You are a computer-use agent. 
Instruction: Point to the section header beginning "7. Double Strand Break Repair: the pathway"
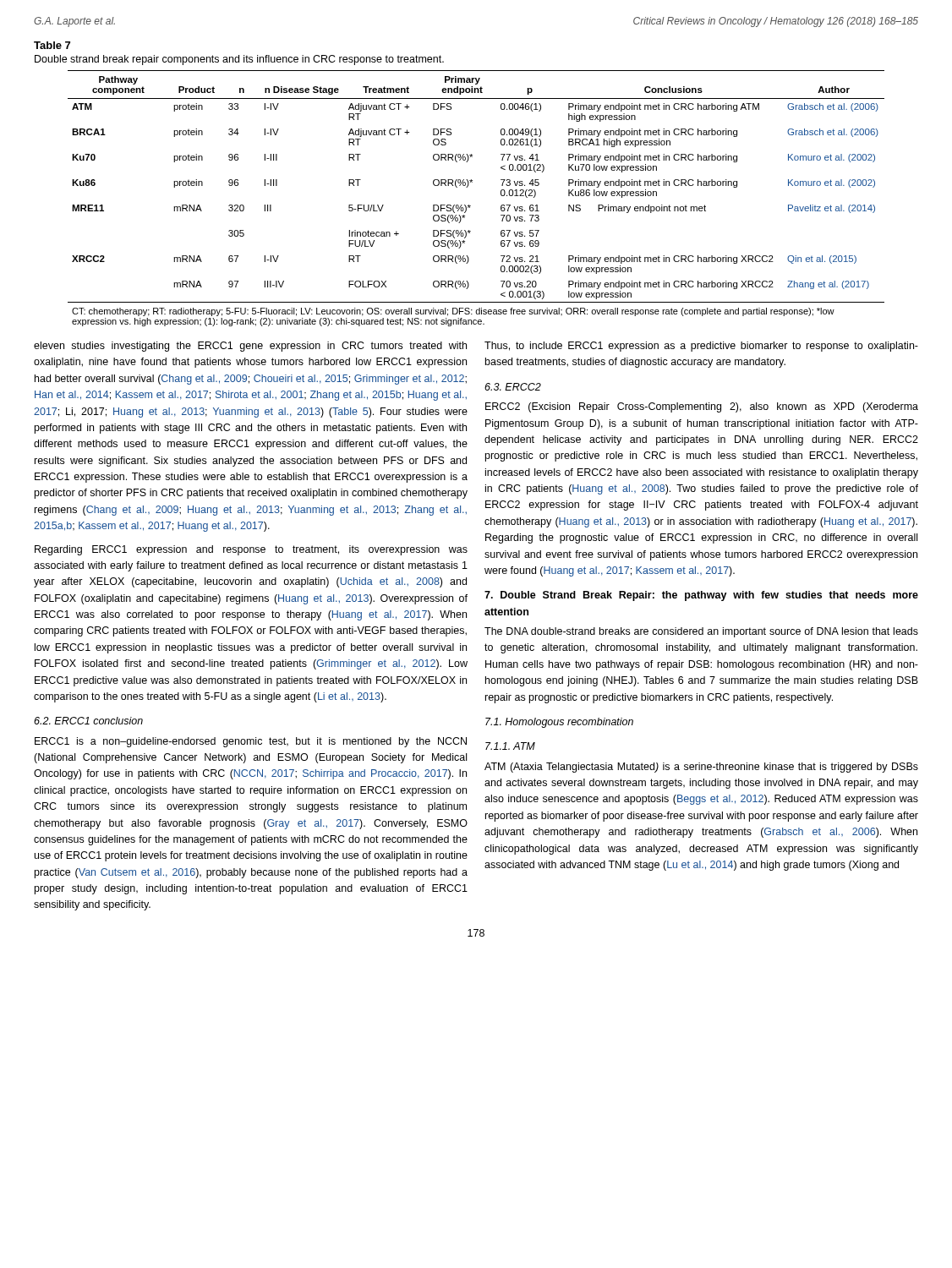pos(701,604)
